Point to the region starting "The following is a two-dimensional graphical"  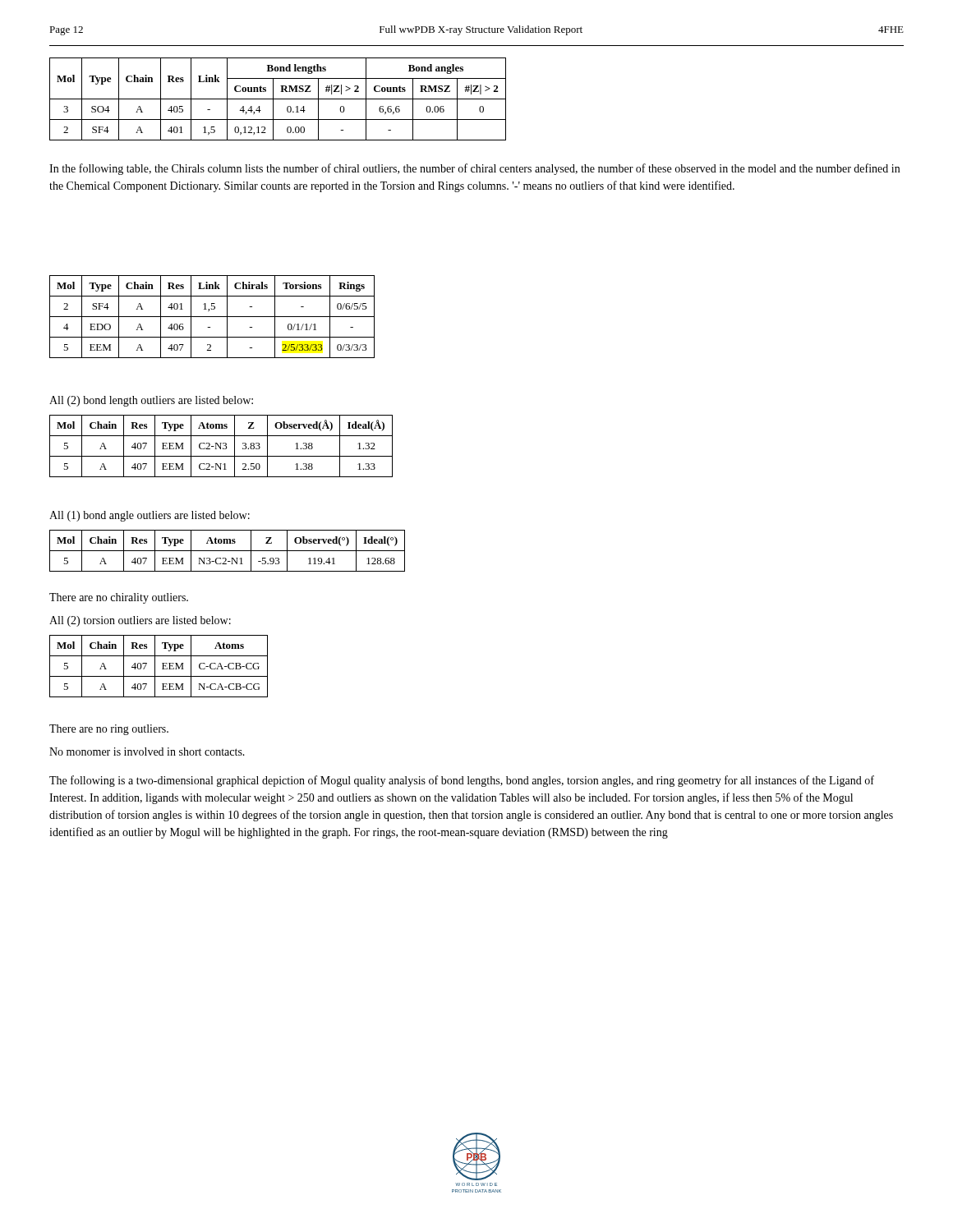476,807
